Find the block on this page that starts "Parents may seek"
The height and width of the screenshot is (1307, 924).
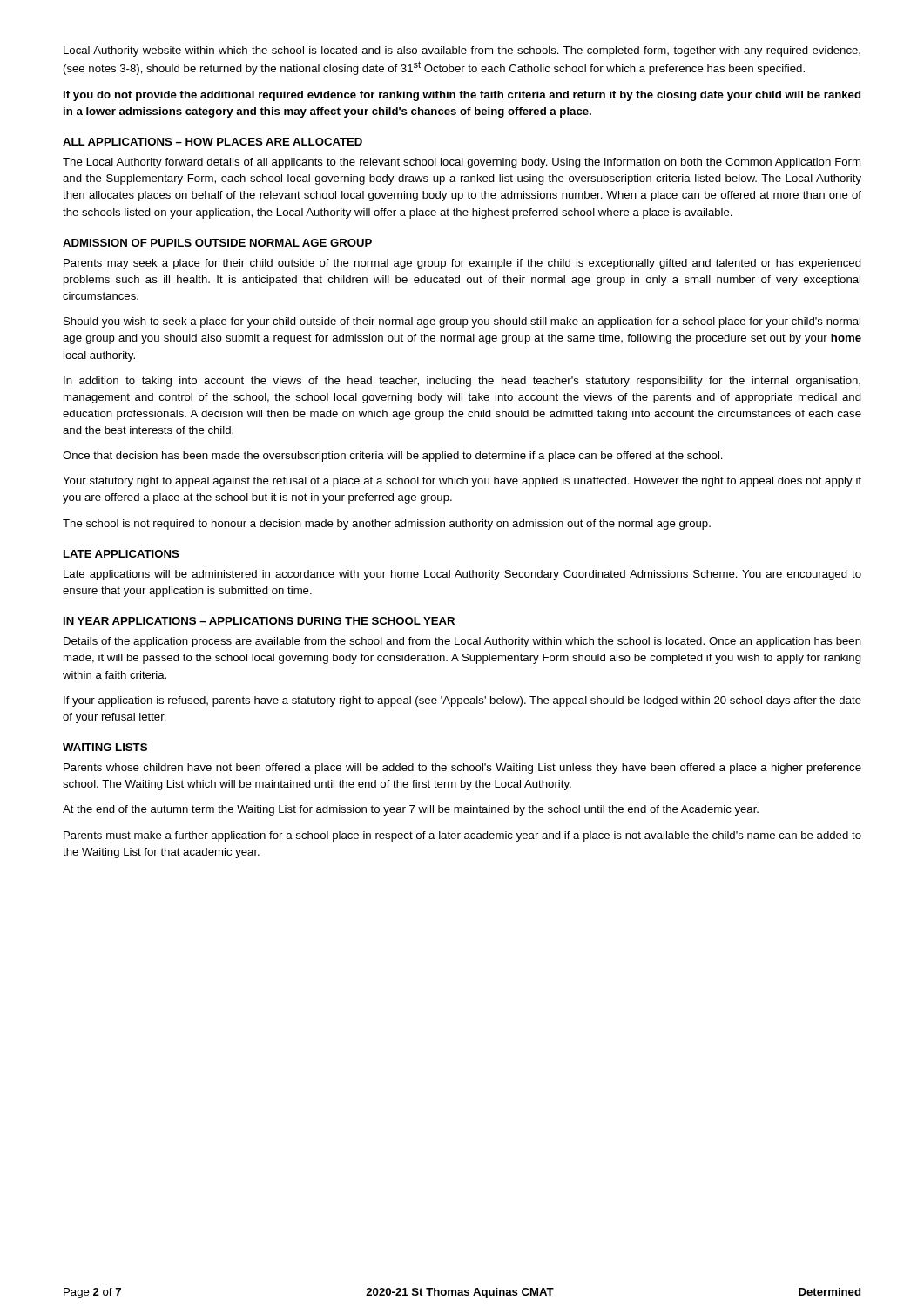pyautogui.click(x=462, y=279)
